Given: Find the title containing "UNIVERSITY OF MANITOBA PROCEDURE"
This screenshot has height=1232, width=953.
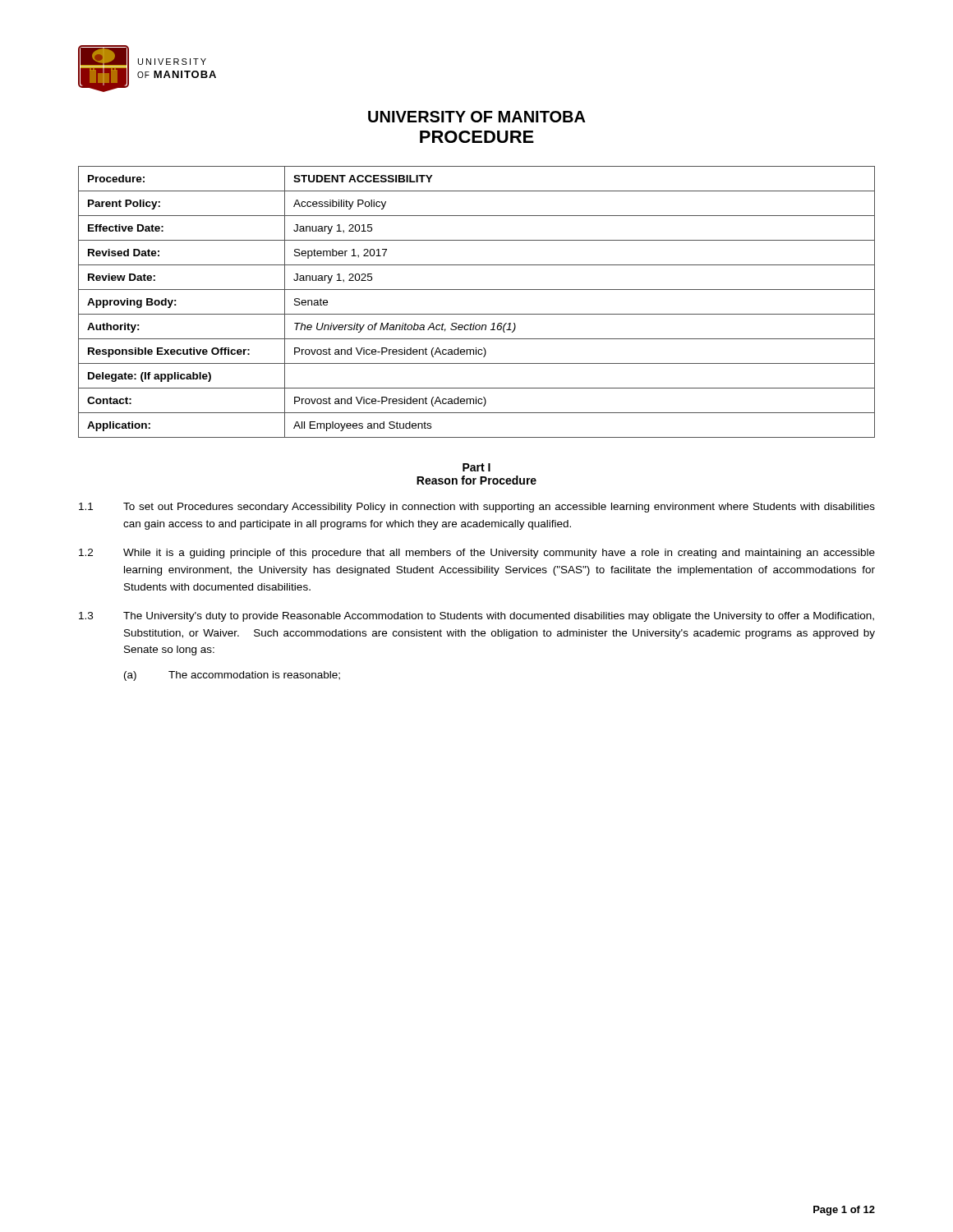Looking at the screenshot, I should coord(476,128).
